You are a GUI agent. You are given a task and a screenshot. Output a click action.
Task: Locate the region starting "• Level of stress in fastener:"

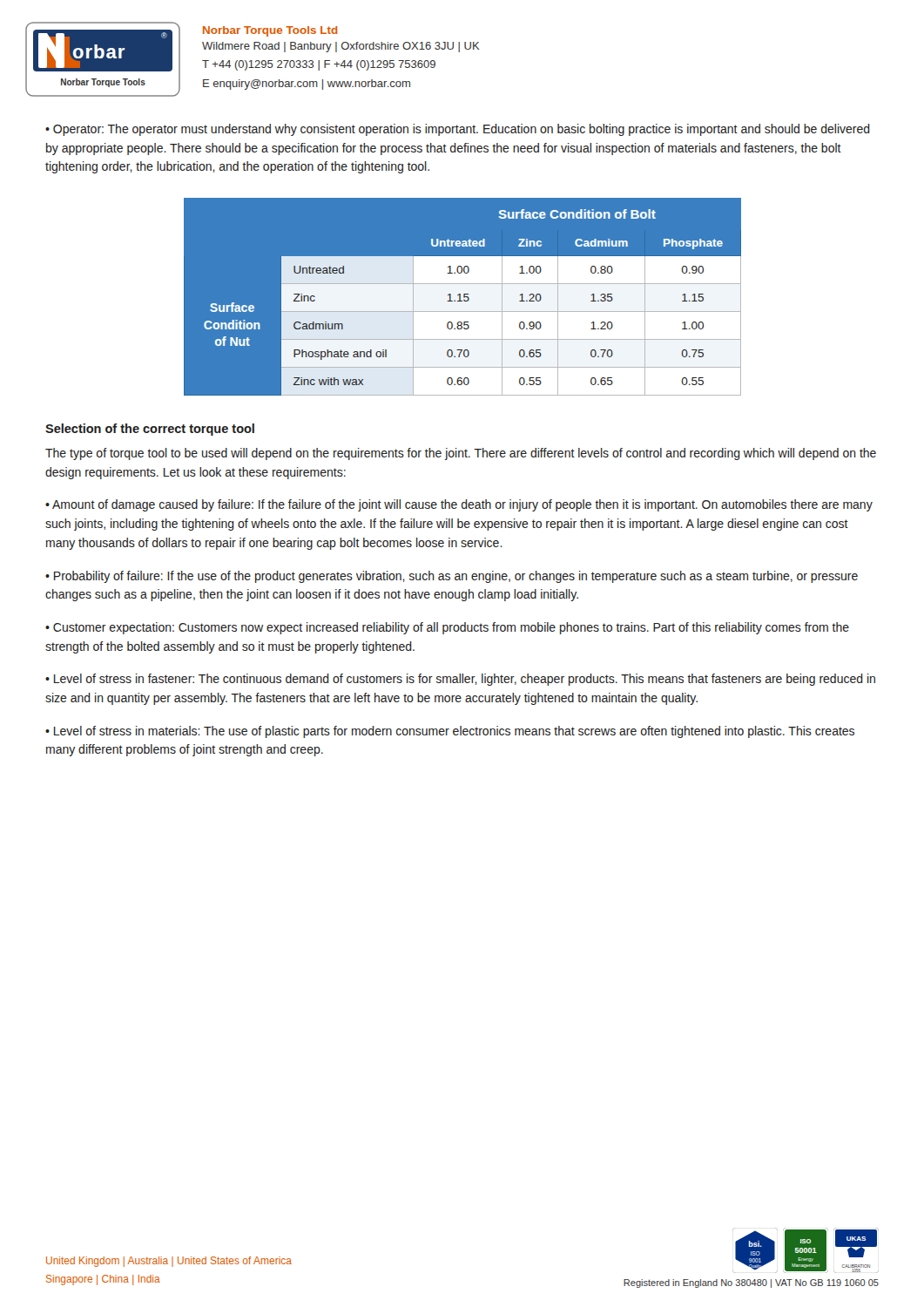click(461, 688)
